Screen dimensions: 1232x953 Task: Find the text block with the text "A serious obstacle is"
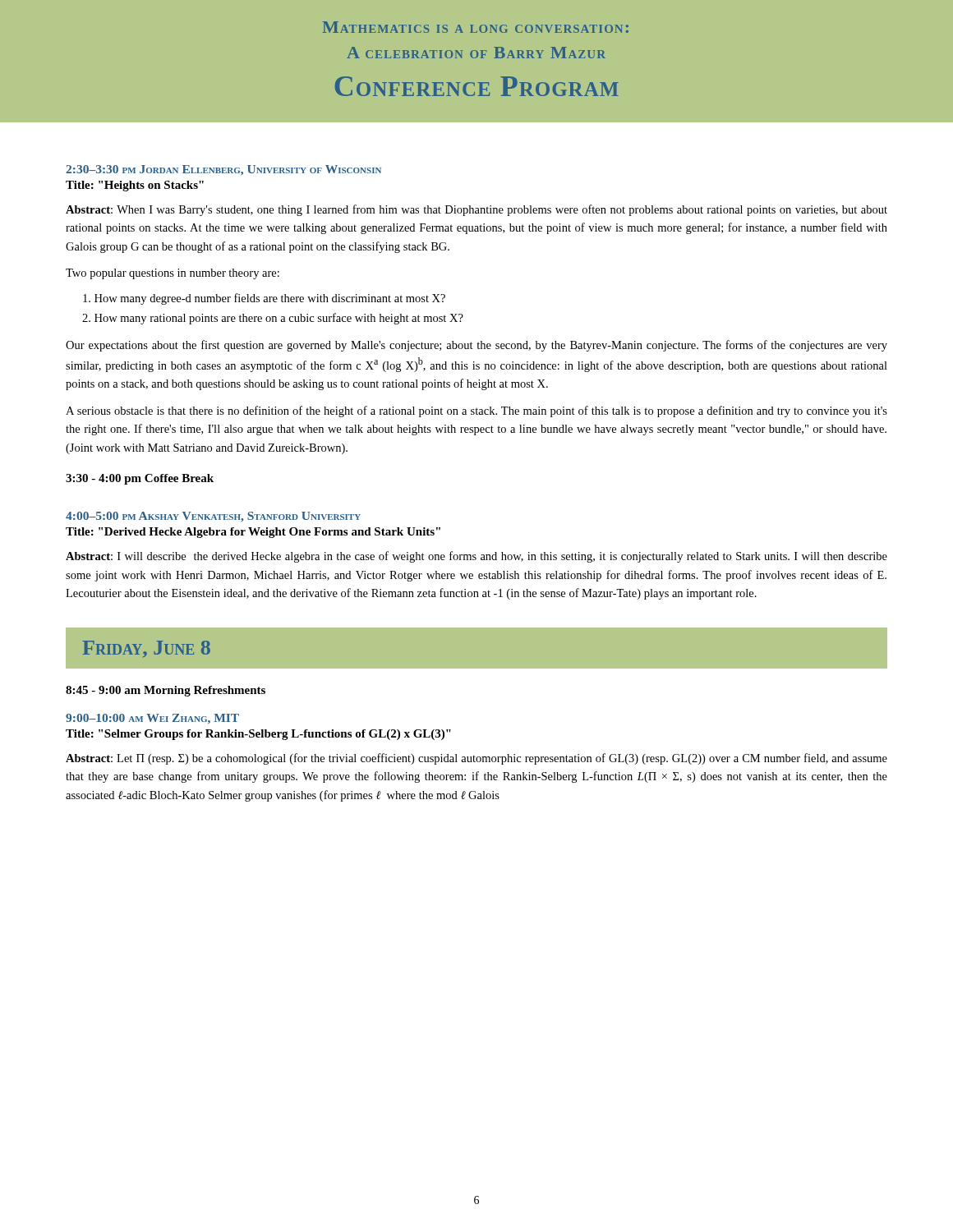pyautogui.click(x=476, y=429)
